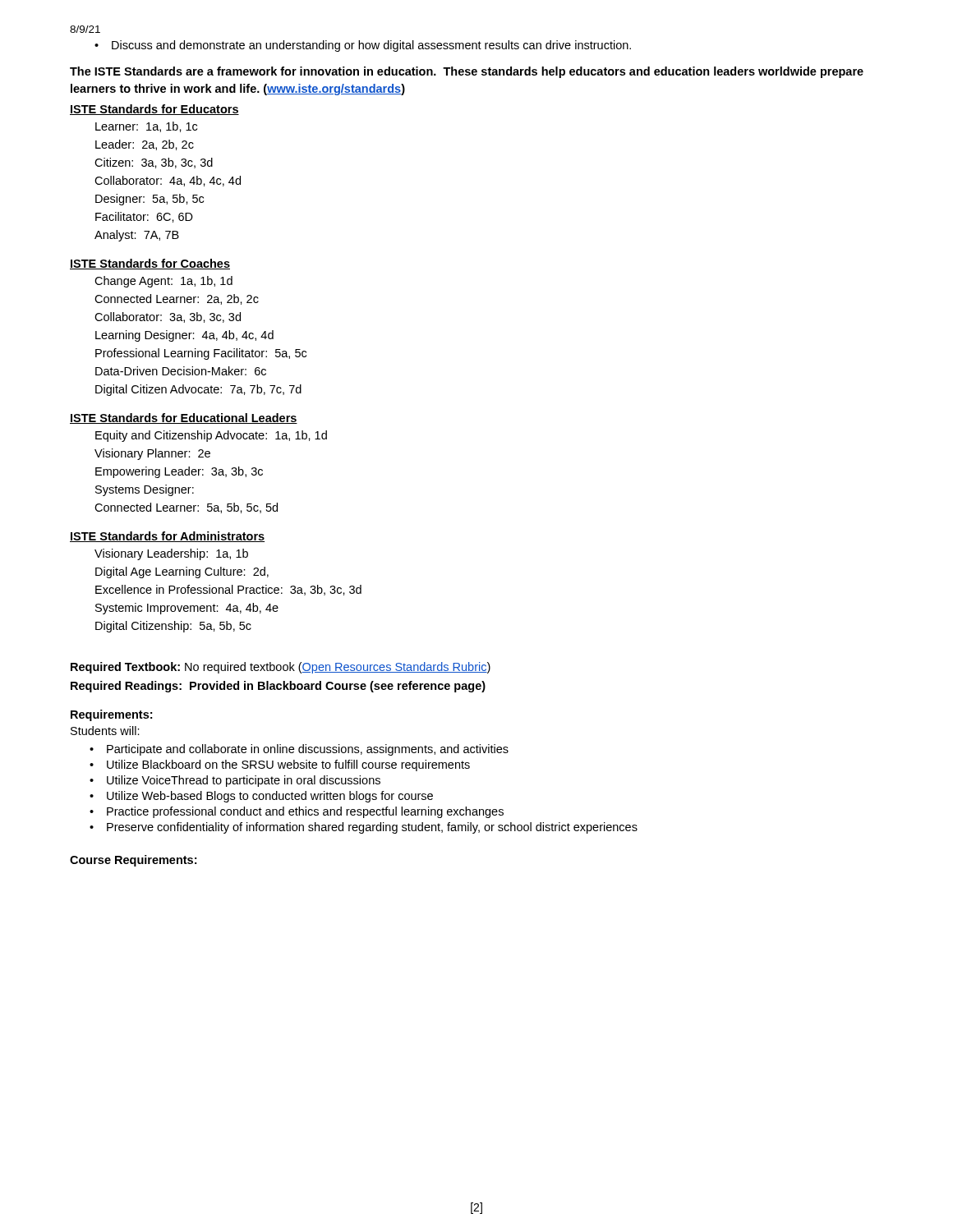Click where it says "ISTE Standards for Coaches"
This screenshot has height=1232, width=953.
pos(150,264)
